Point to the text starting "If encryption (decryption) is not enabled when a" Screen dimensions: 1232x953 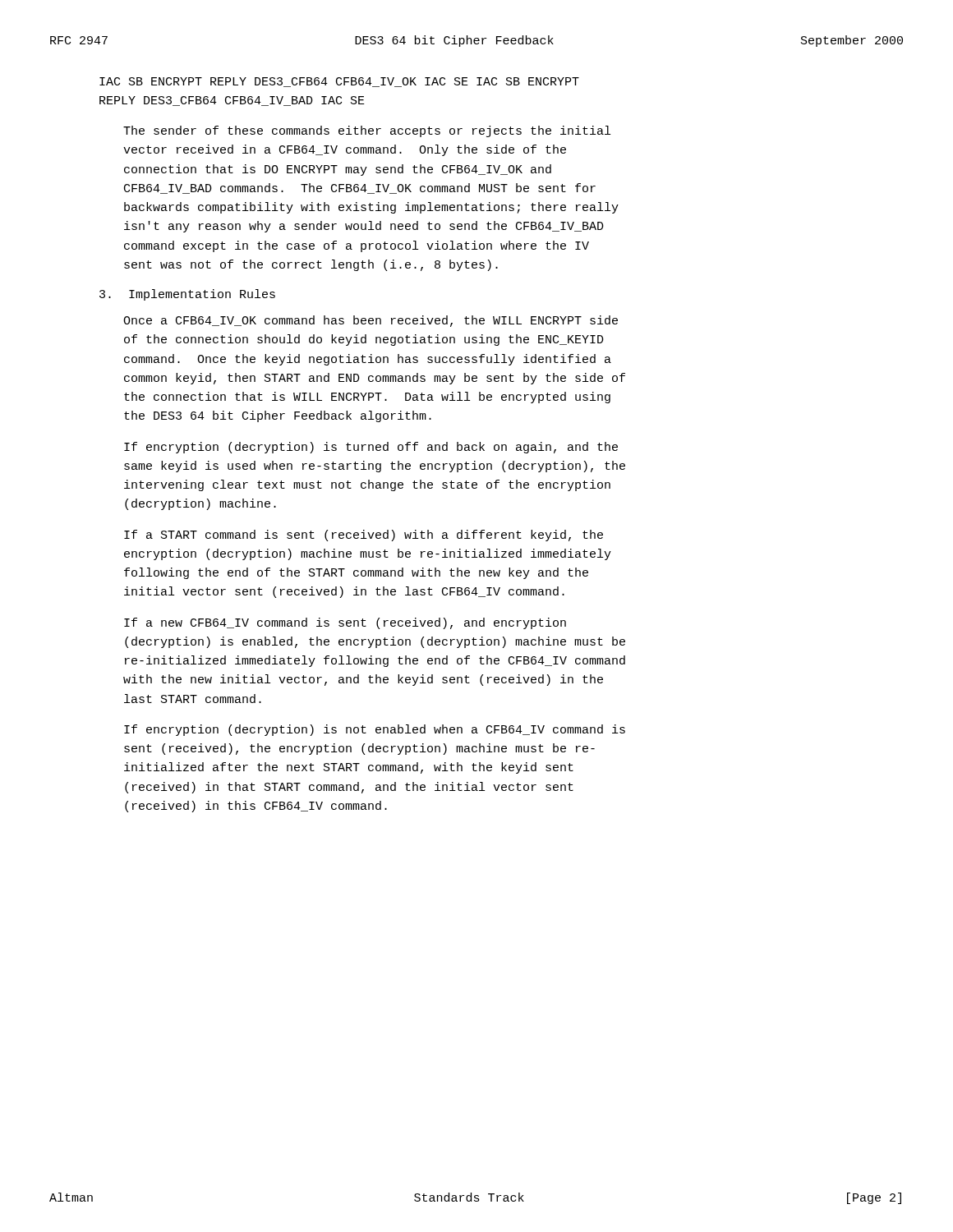[375, 769]
